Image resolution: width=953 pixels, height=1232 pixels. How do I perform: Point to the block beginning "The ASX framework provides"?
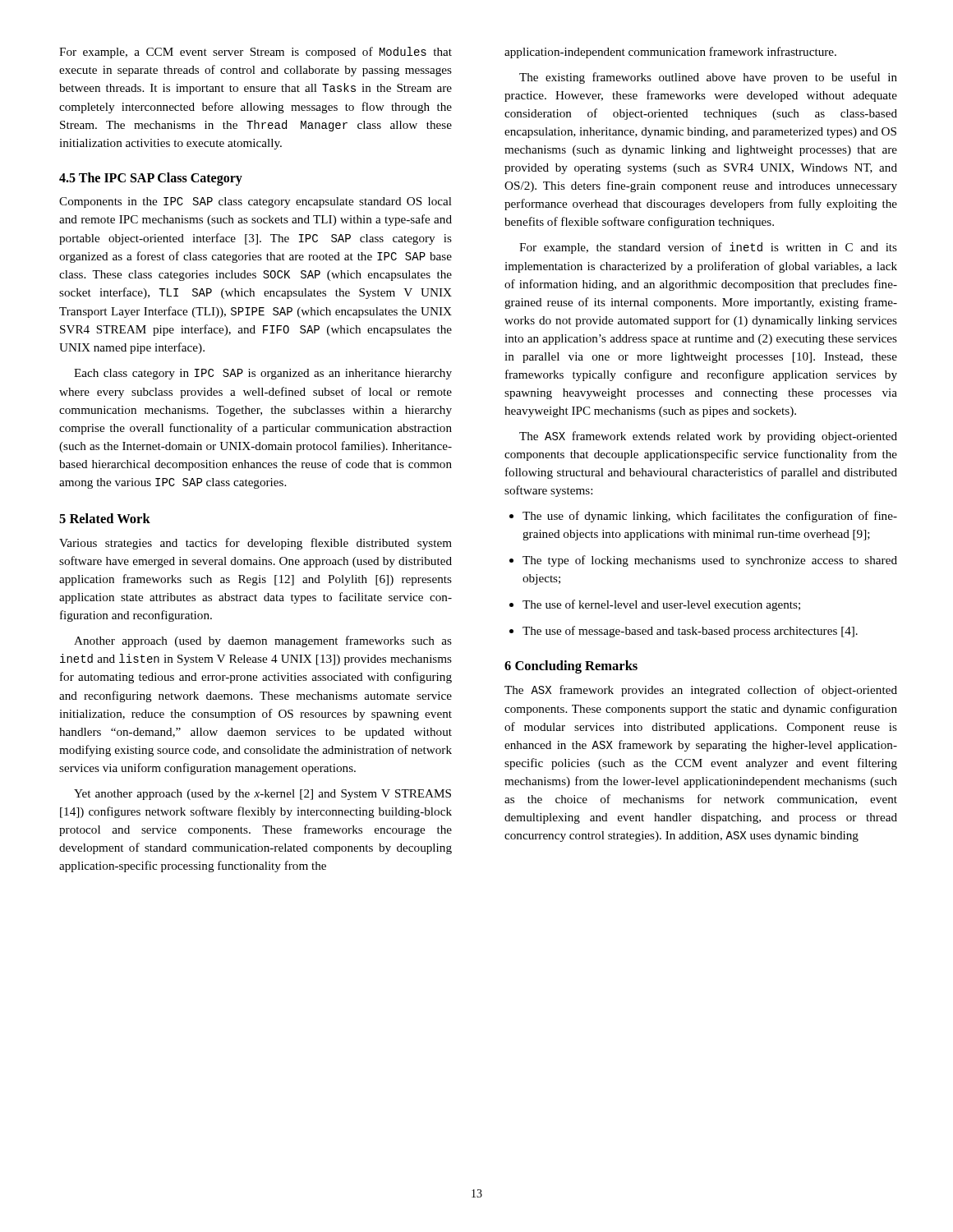[701, 763]
